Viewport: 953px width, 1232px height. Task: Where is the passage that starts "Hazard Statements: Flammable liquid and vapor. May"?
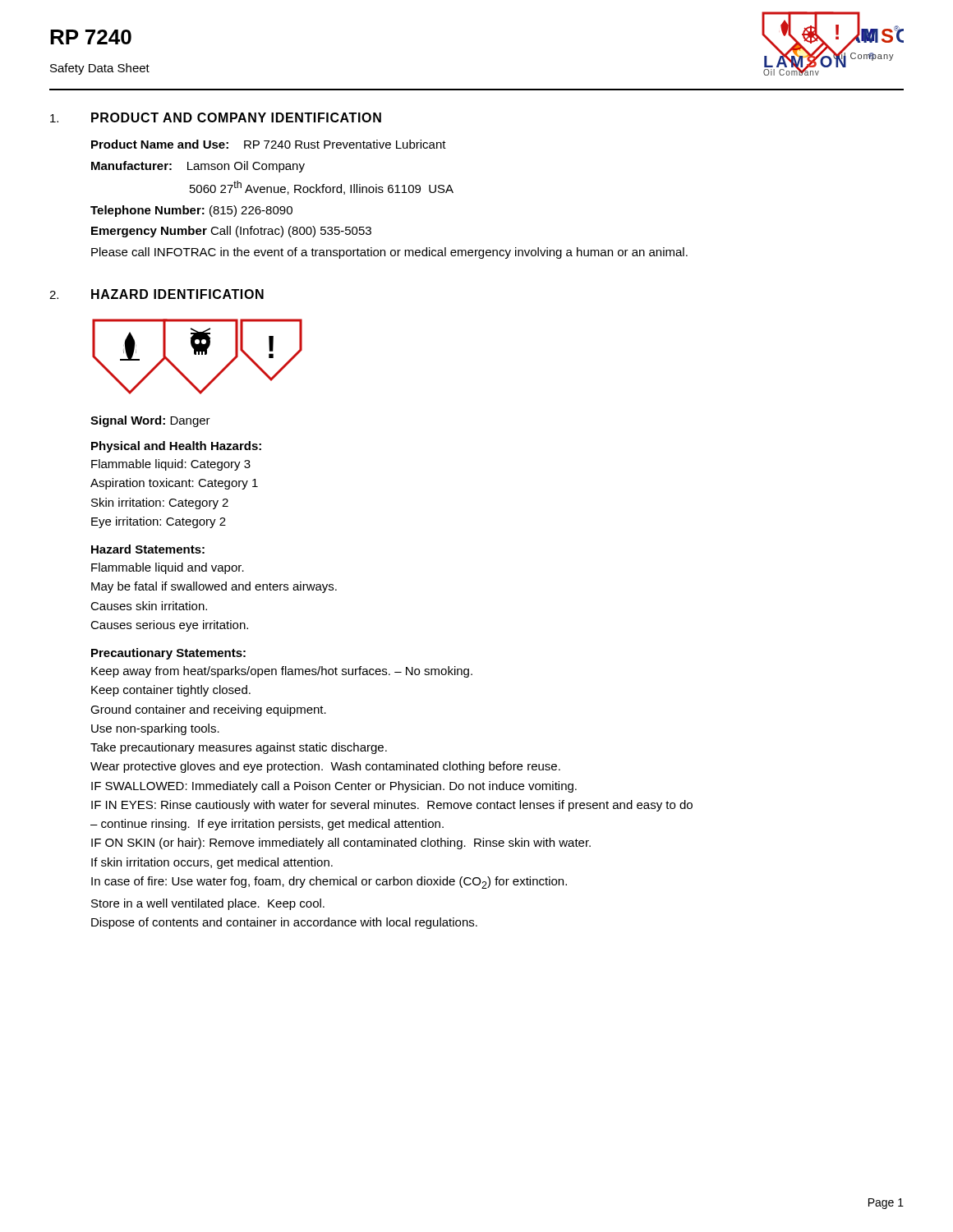tap(148, 549)
